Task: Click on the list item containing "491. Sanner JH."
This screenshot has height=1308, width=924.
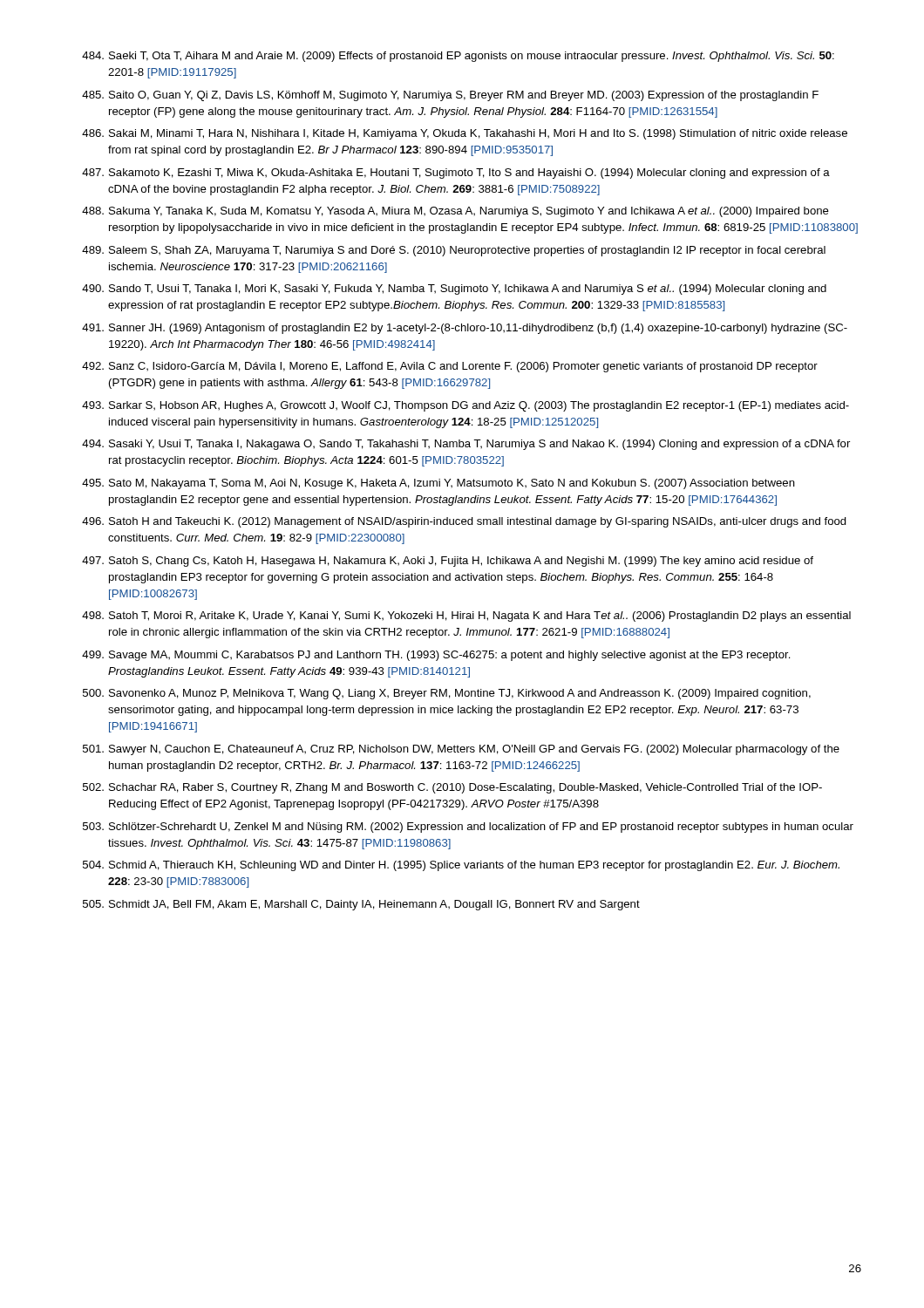Action: [x=466, y=335]
